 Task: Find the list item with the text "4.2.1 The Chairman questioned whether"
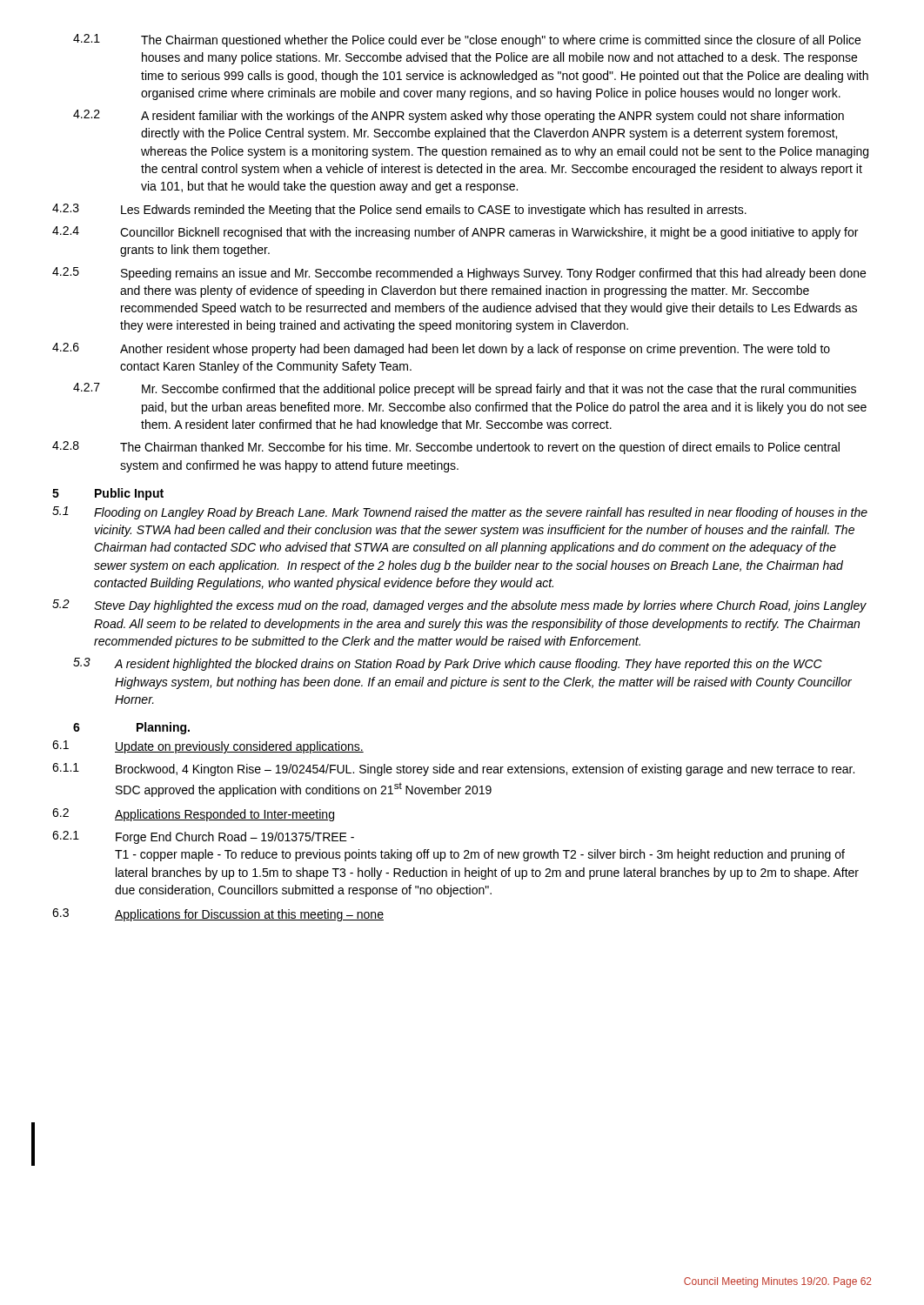coord(462,67)
